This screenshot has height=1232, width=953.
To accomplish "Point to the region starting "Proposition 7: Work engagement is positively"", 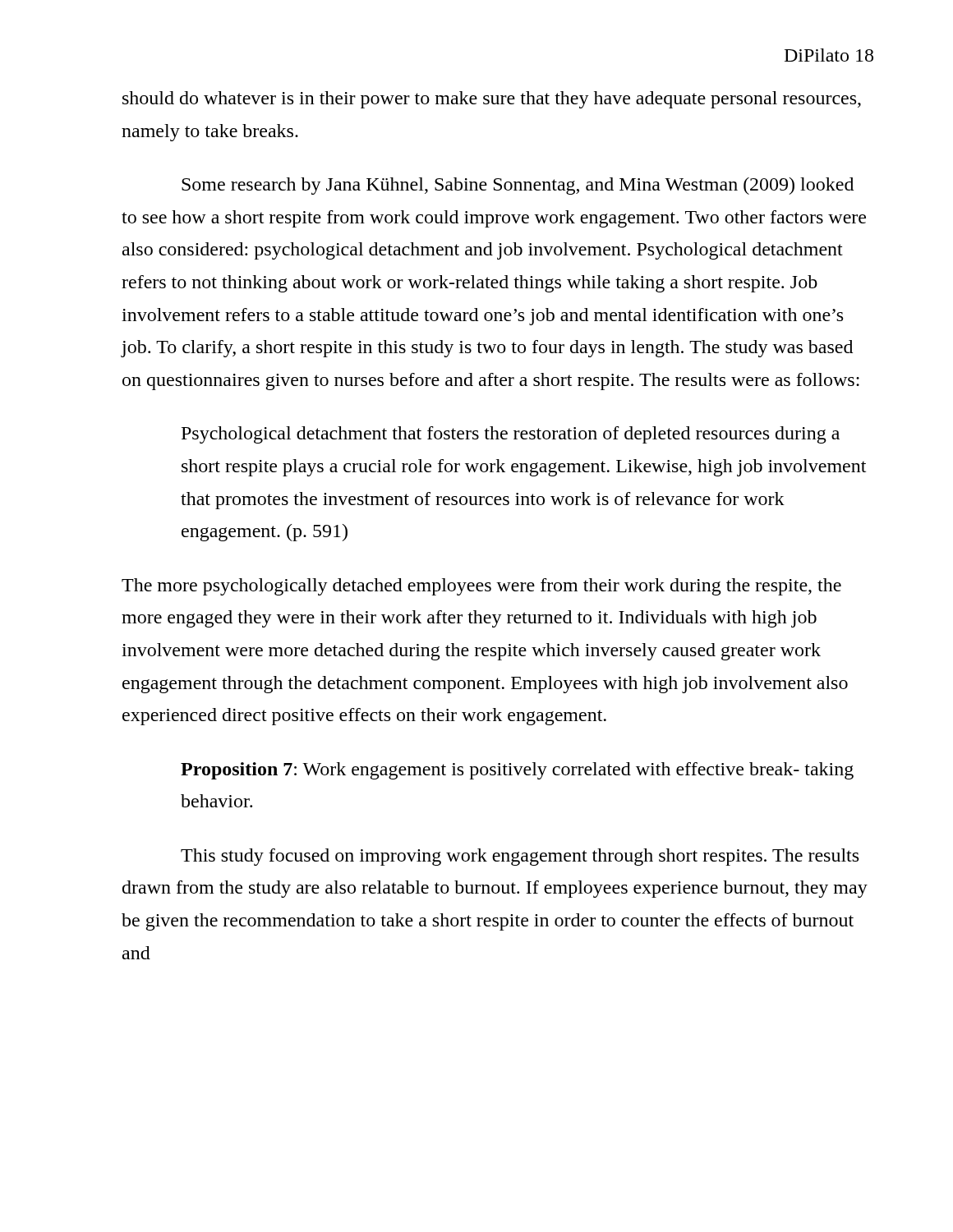I will coord(517,785).
